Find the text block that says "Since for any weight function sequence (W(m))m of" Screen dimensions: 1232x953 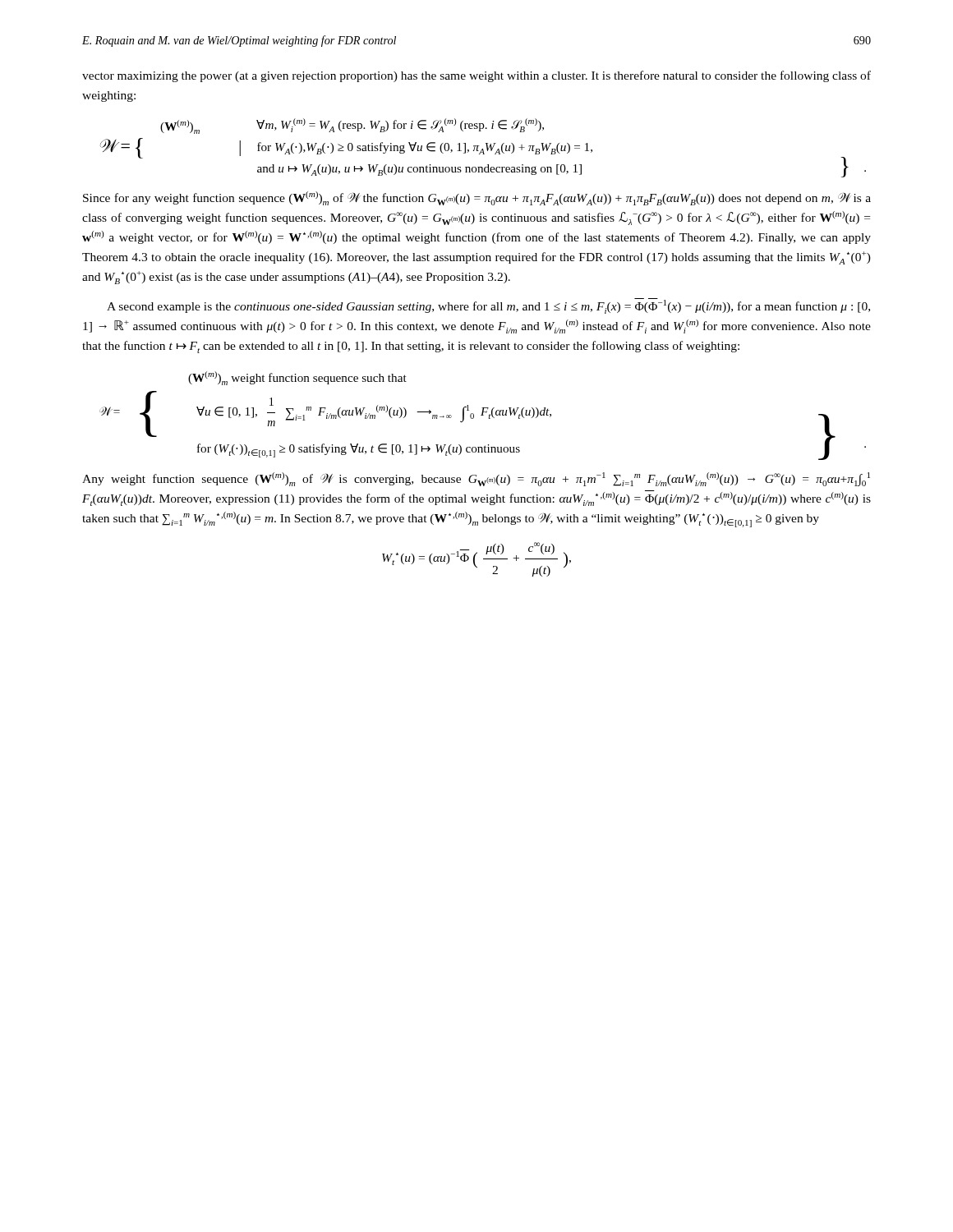[476, 272]
